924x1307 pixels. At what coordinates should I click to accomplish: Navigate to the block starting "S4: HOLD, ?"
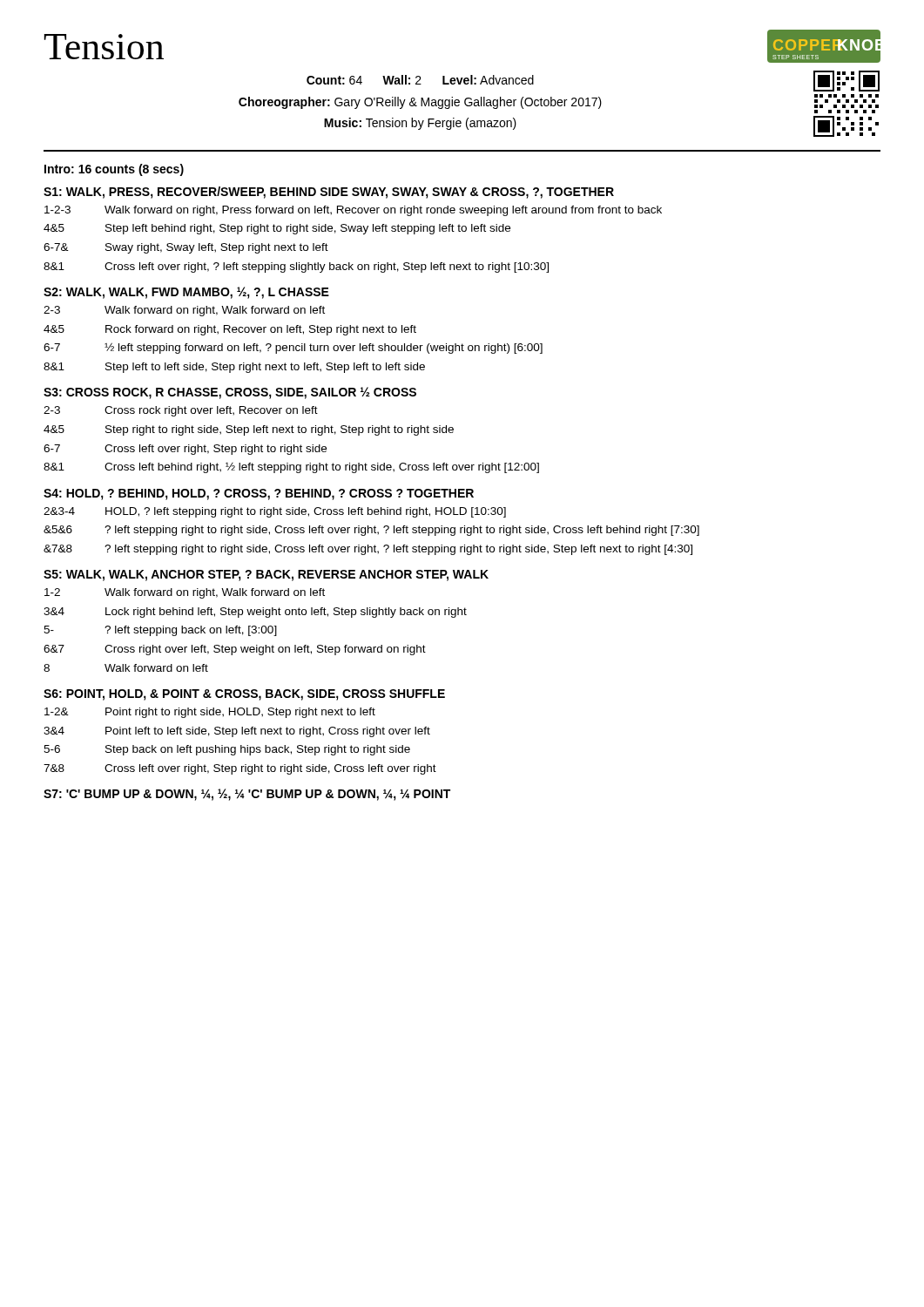tap(259, 493)
